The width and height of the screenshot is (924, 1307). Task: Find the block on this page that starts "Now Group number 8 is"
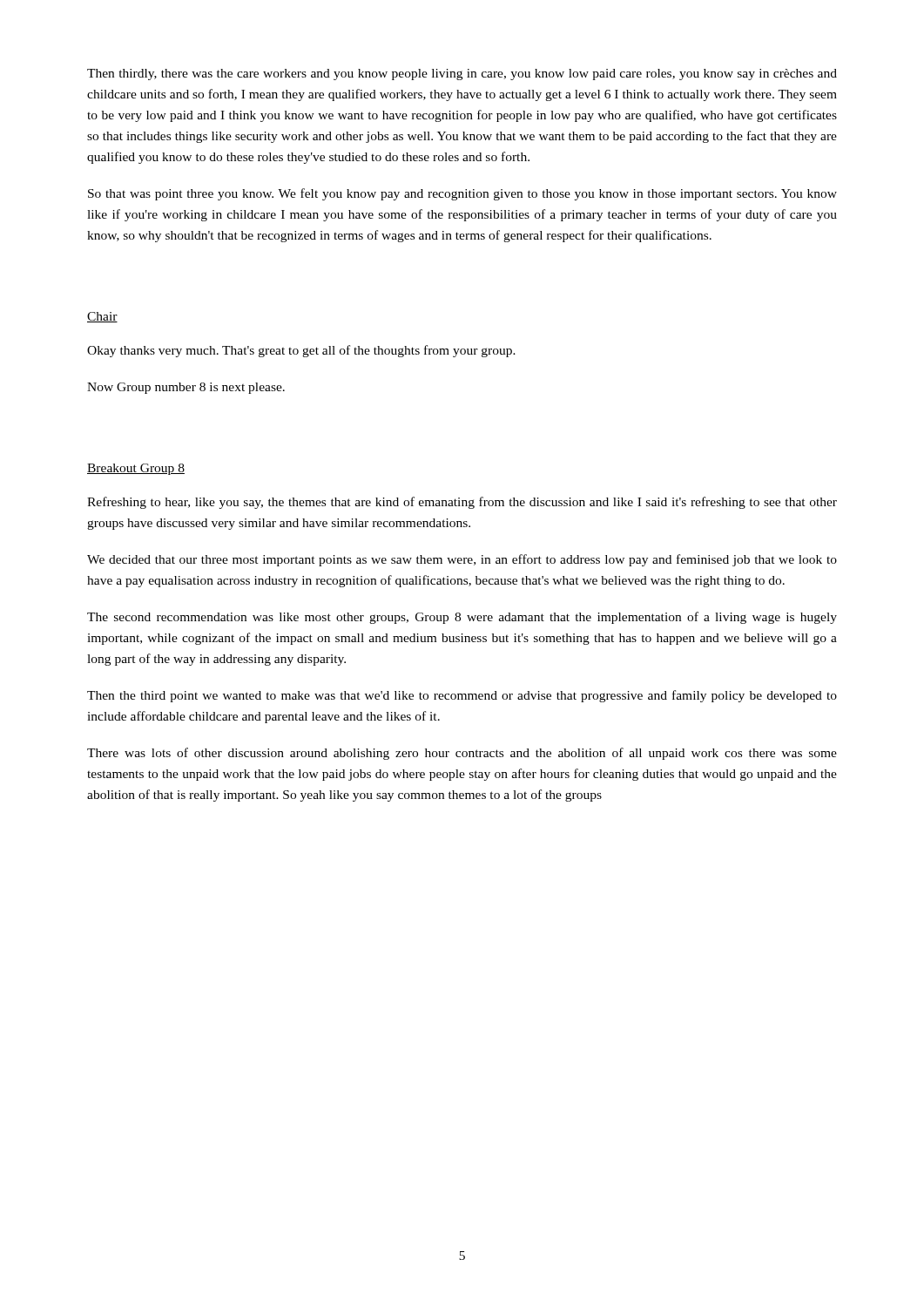point(186,387)
